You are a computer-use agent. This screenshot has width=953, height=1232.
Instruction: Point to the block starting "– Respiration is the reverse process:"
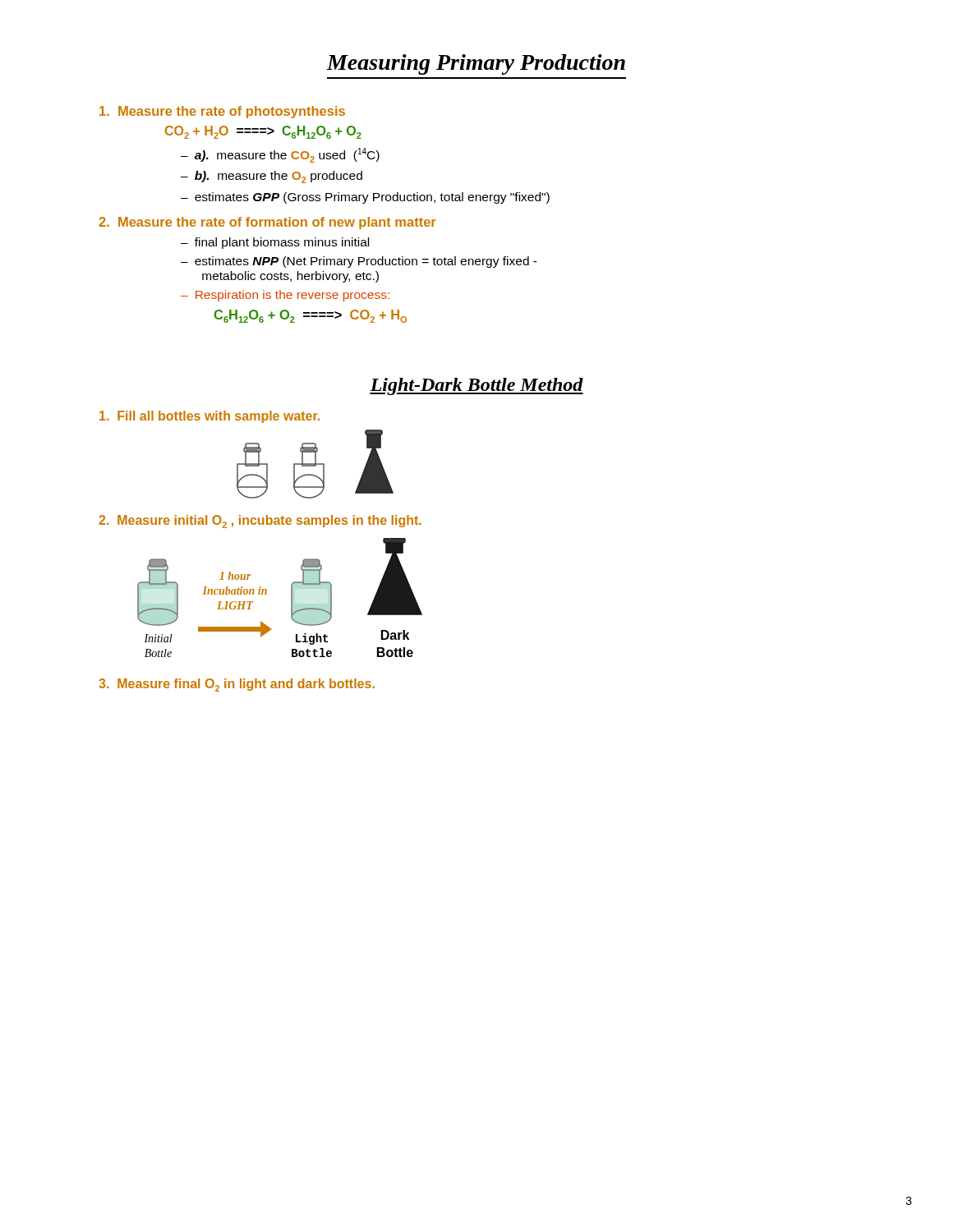(x=286, y=294)
